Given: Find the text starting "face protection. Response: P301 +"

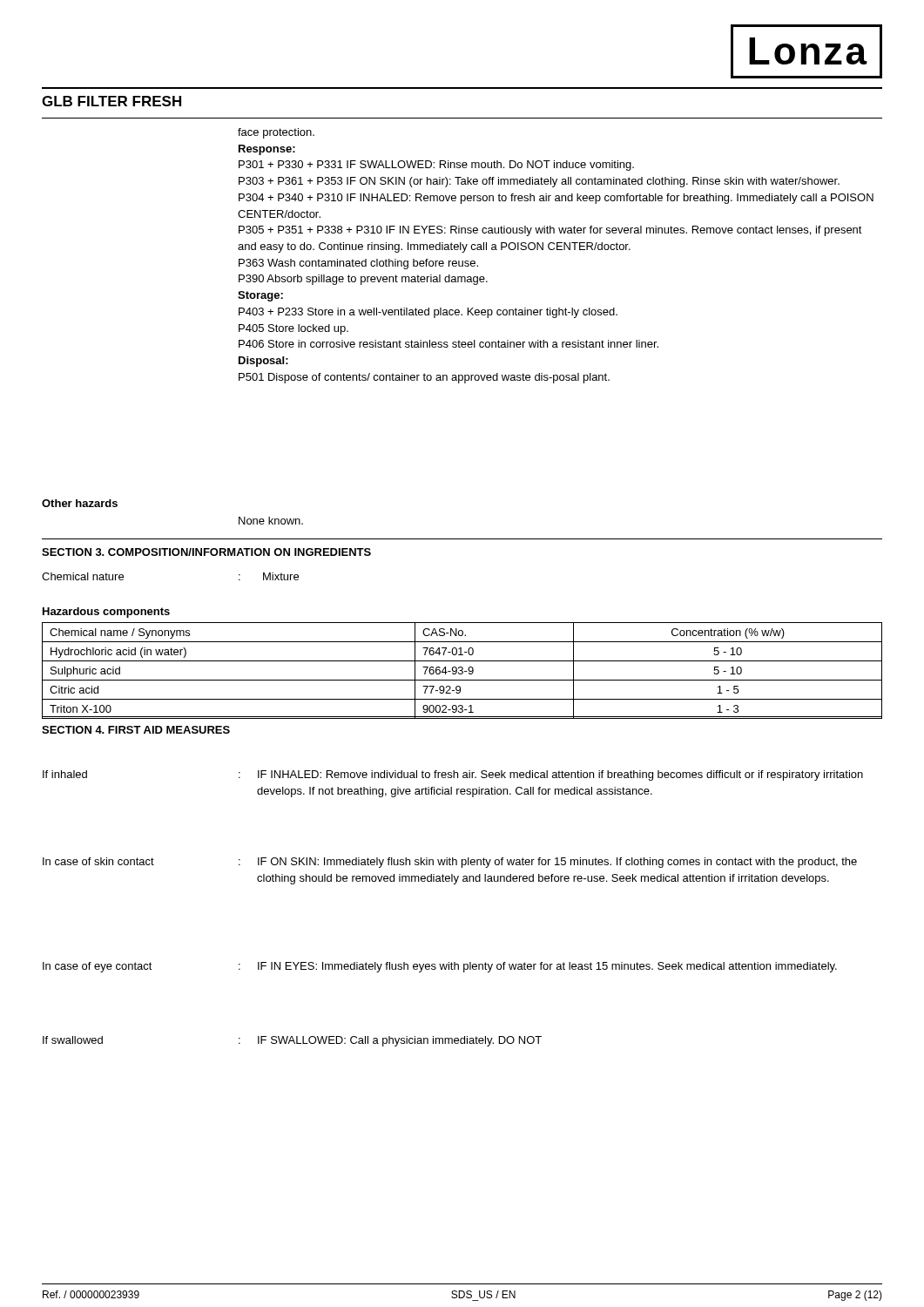Looking at the screenshot, I should click(x=556, y=254).
